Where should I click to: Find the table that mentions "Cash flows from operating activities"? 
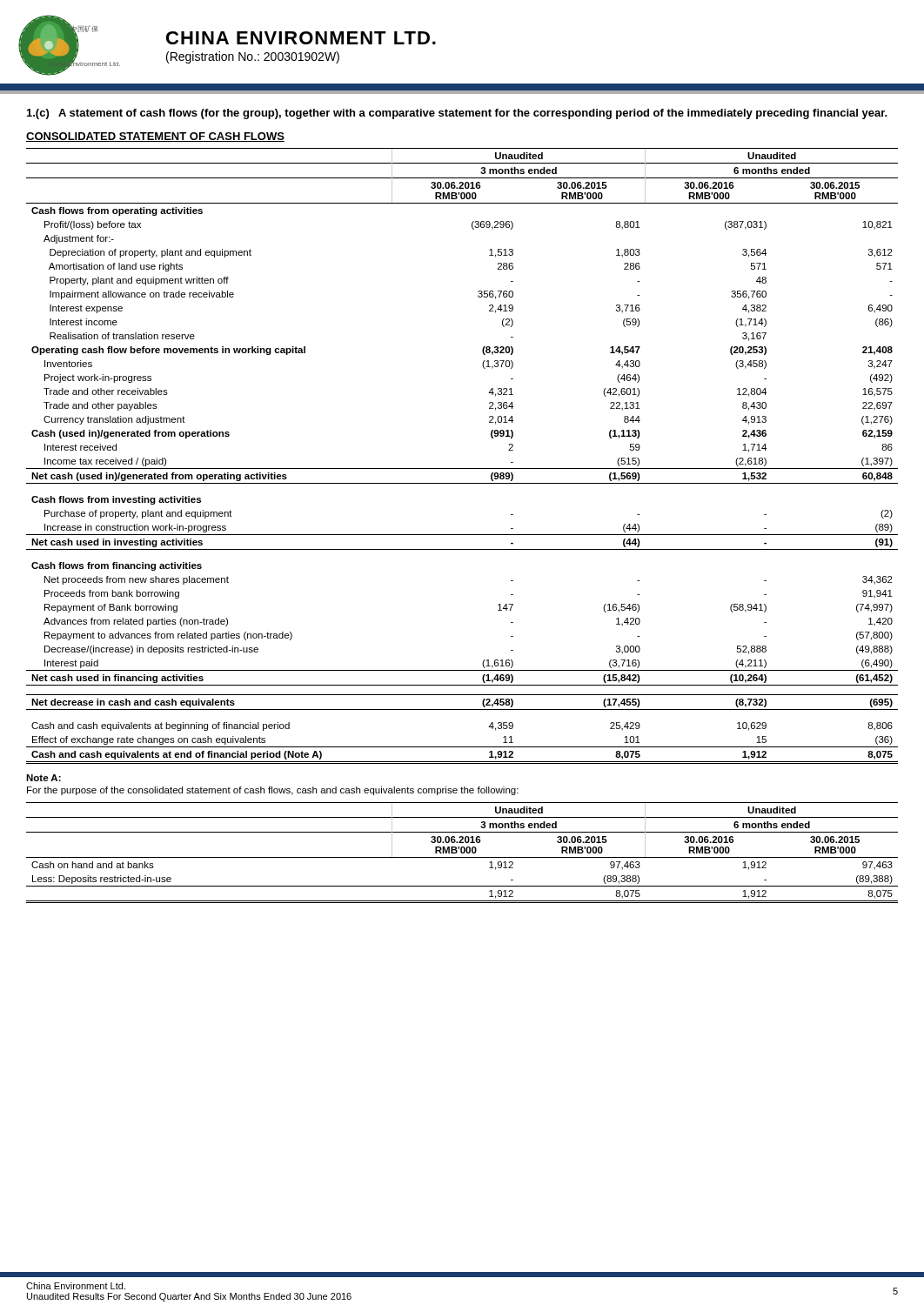point(462,447)
